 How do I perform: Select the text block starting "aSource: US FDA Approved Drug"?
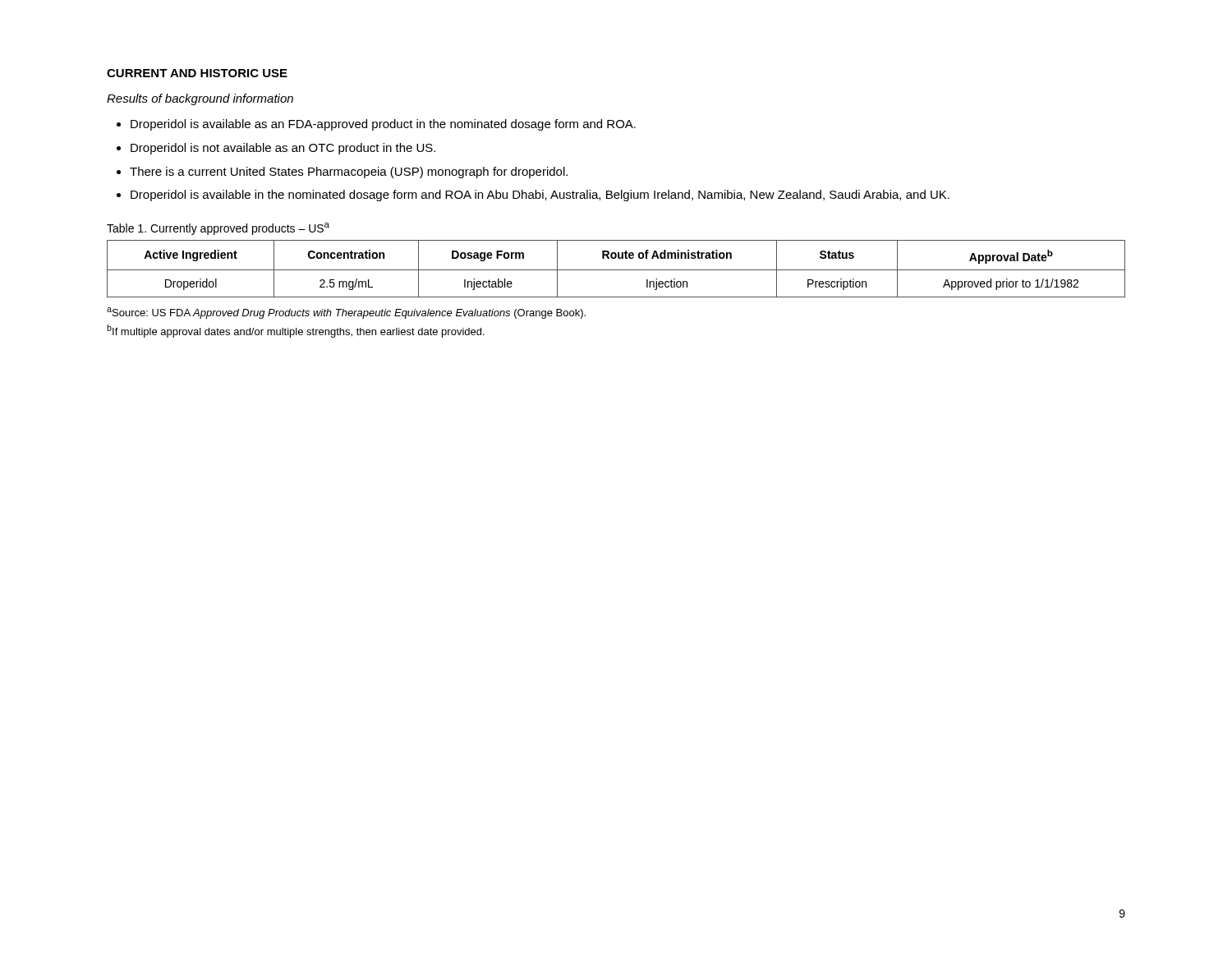tap(347, 321)
